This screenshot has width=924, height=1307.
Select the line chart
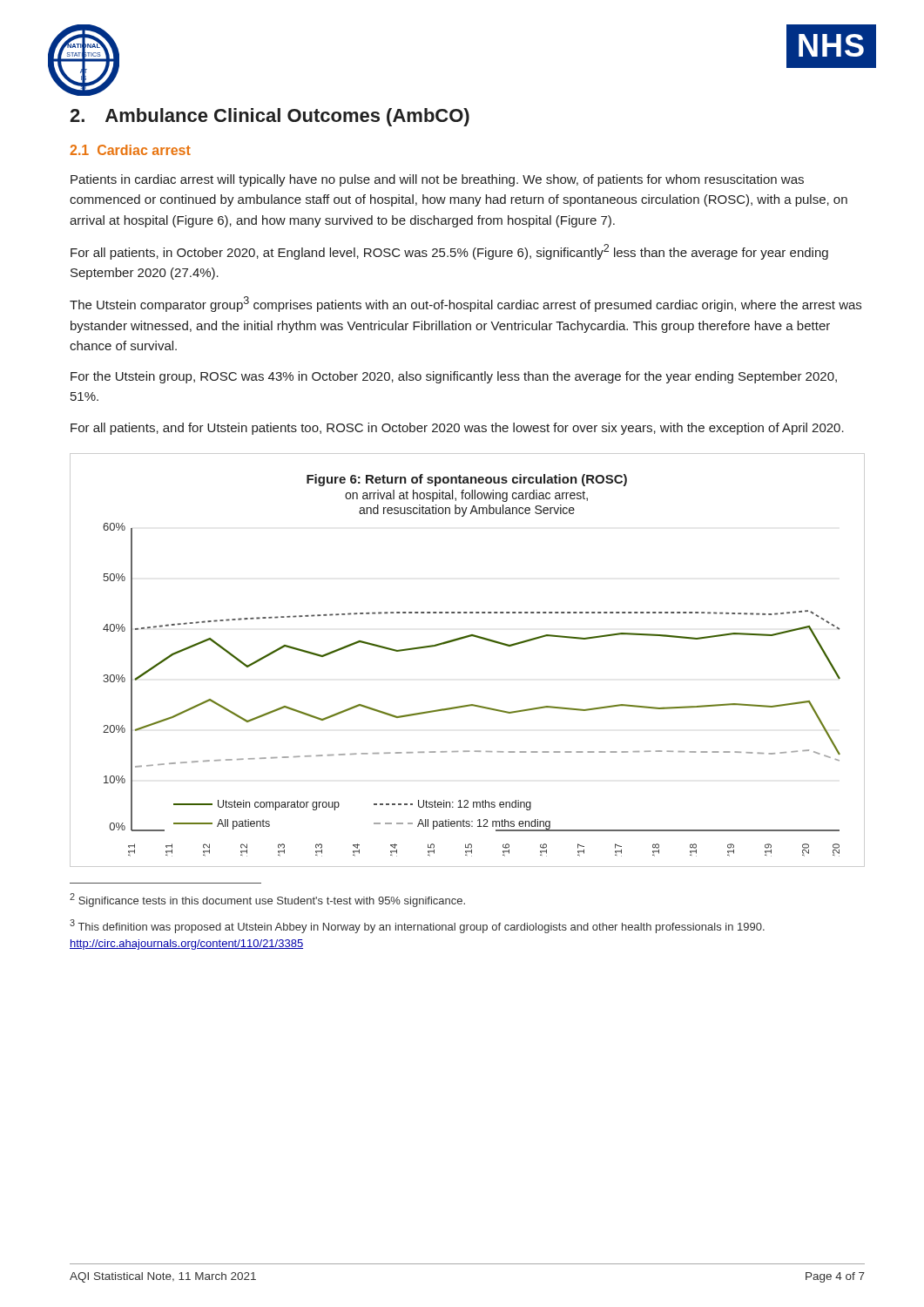(x=467, y=660)
